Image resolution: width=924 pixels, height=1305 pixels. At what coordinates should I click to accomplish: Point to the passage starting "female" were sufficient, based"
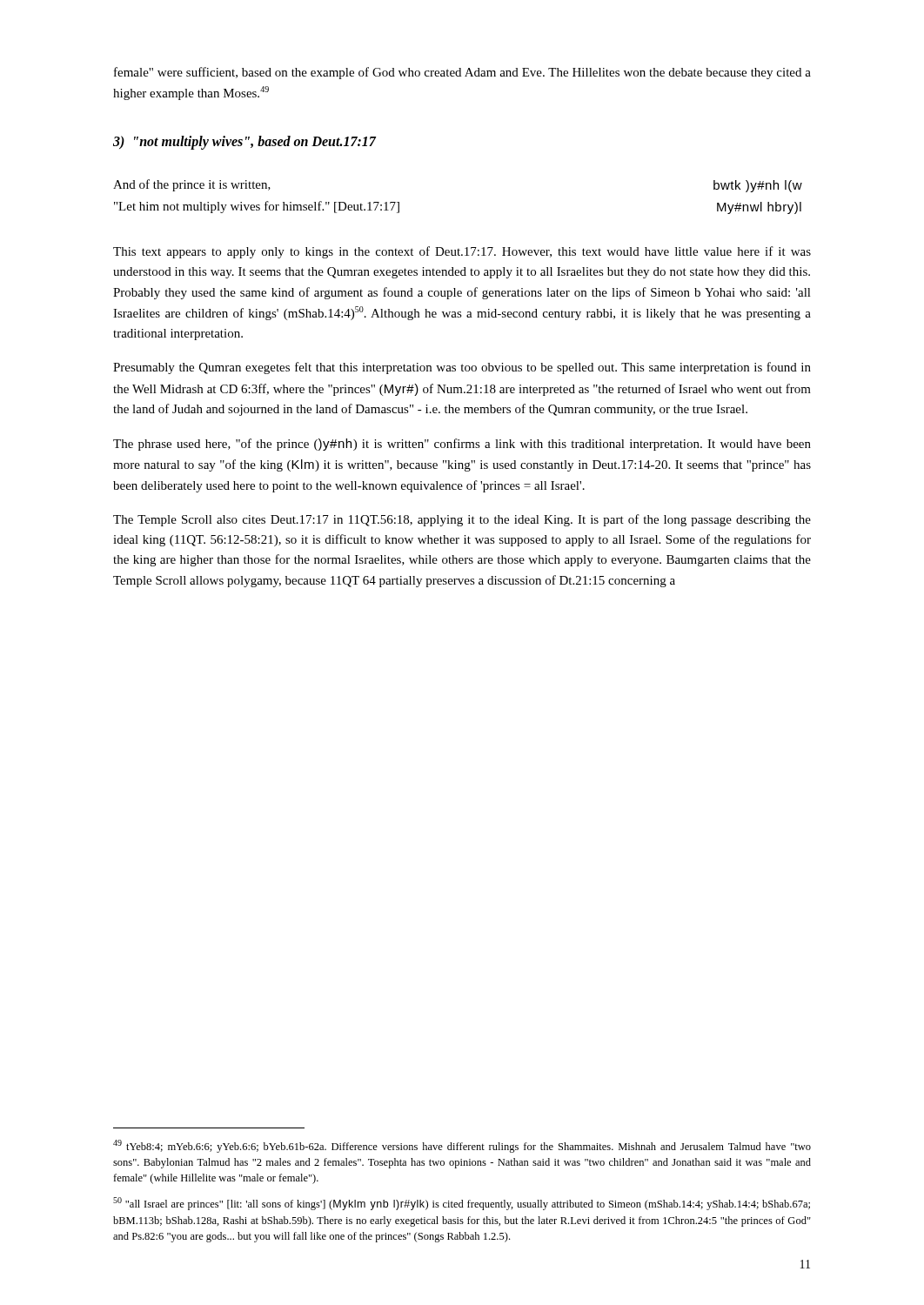[462, 82]
